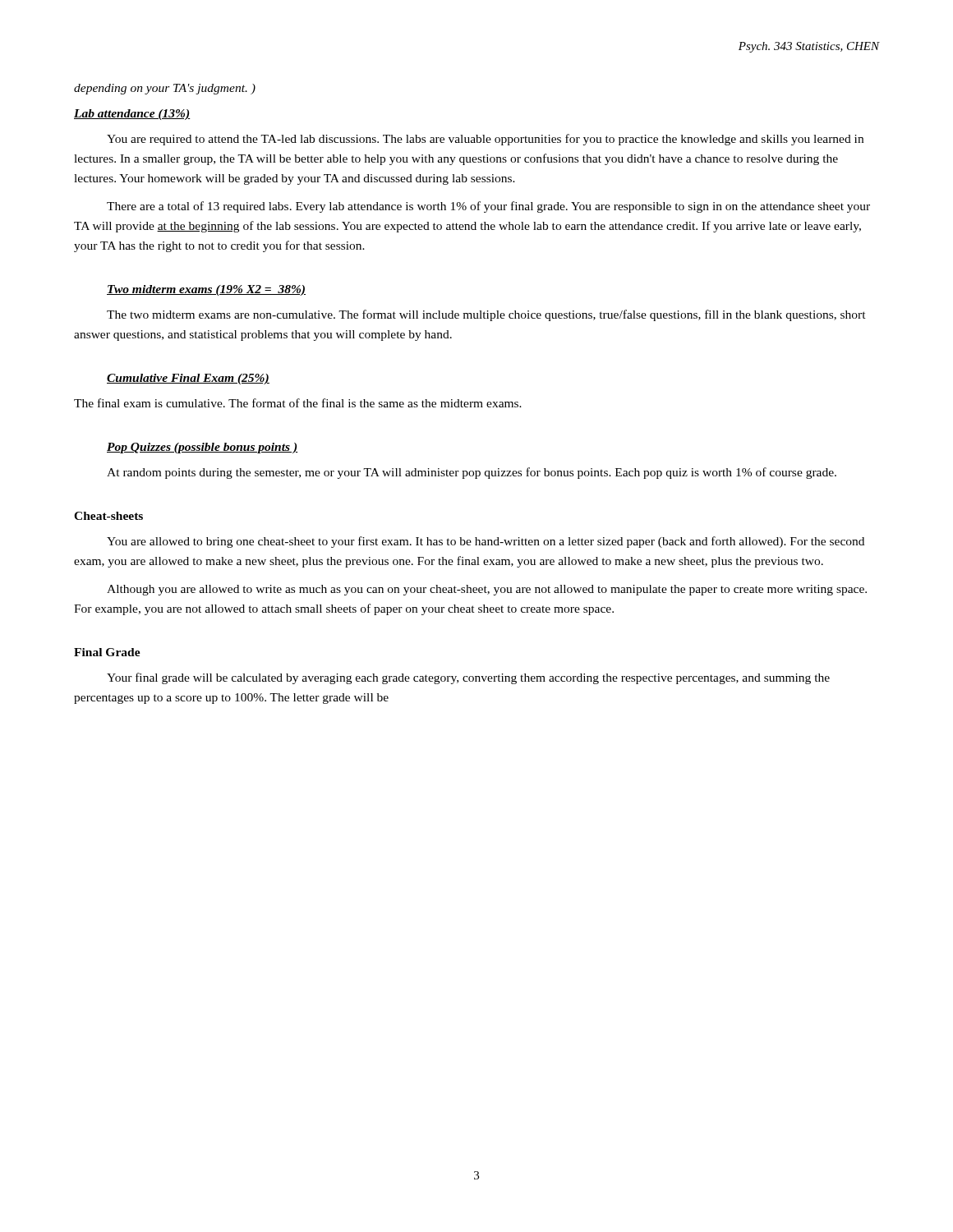953x1232 pixels.
Task: Locate the text block that says "You are allowed"
Action: point(476,575)
